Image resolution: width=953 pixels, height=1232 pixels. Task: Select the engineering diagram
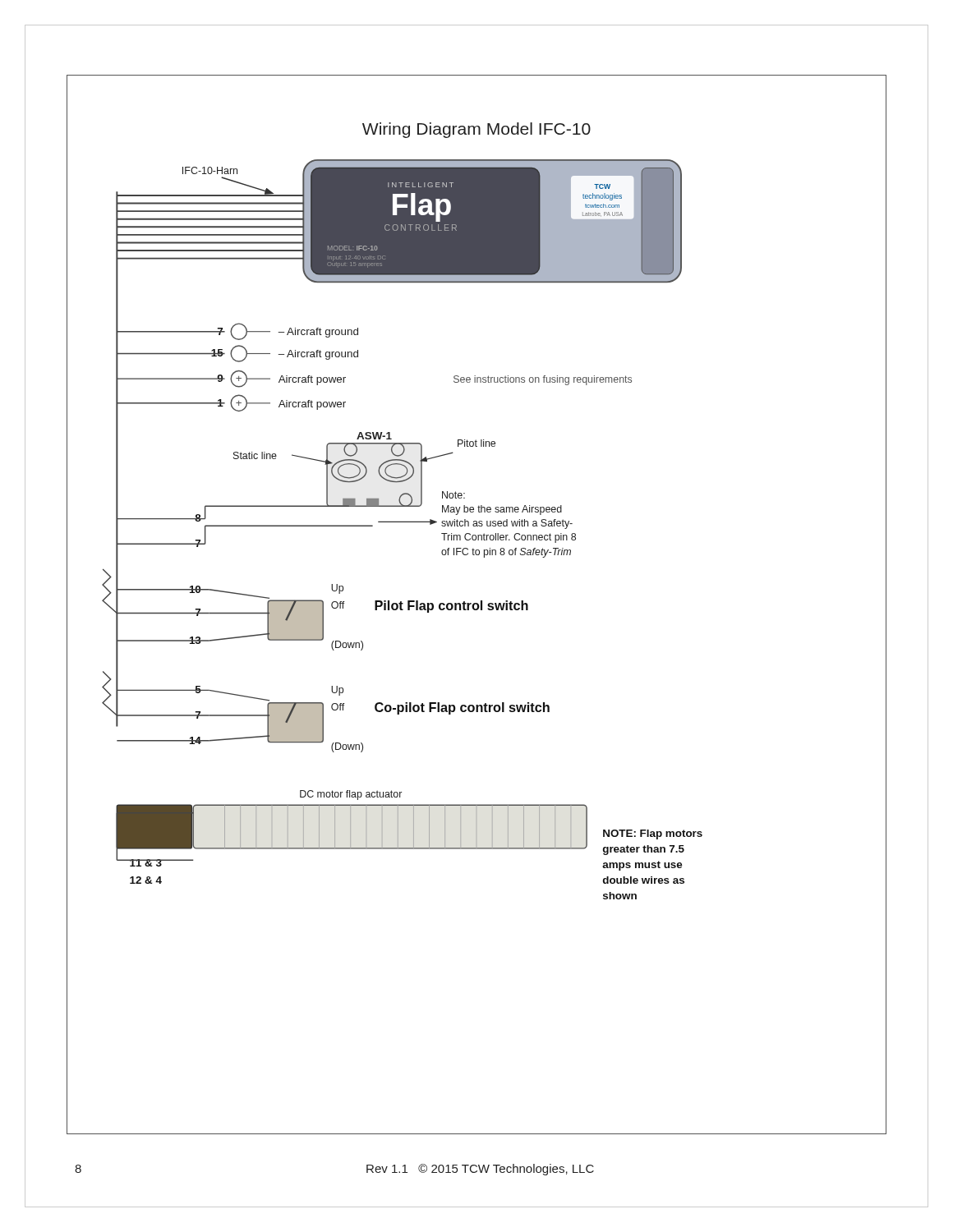(x=476, y=605)
